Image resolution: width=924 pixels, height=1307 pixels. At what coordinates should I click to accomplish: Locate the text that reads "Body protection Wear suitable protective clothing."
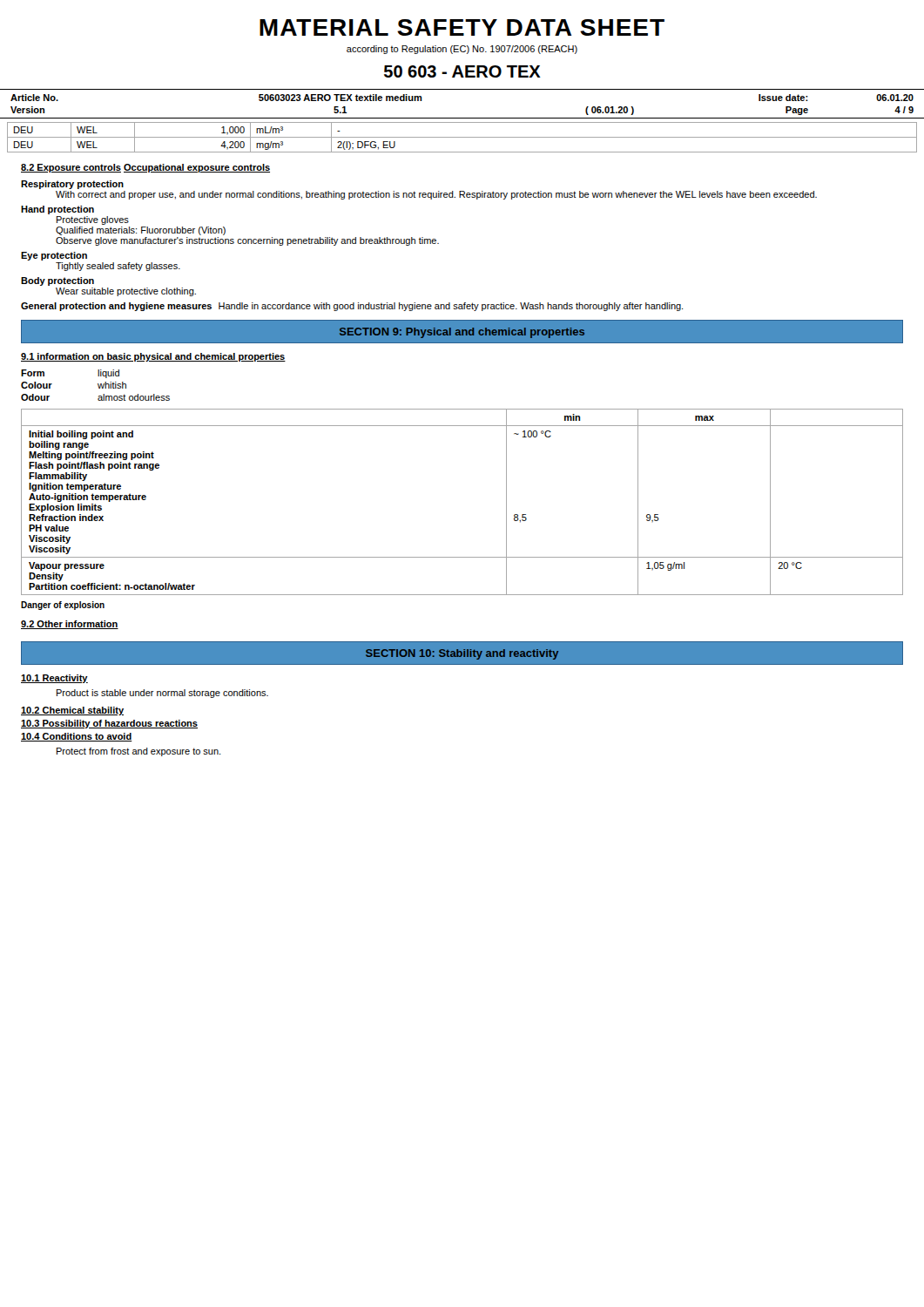click(x=57, y=281)
